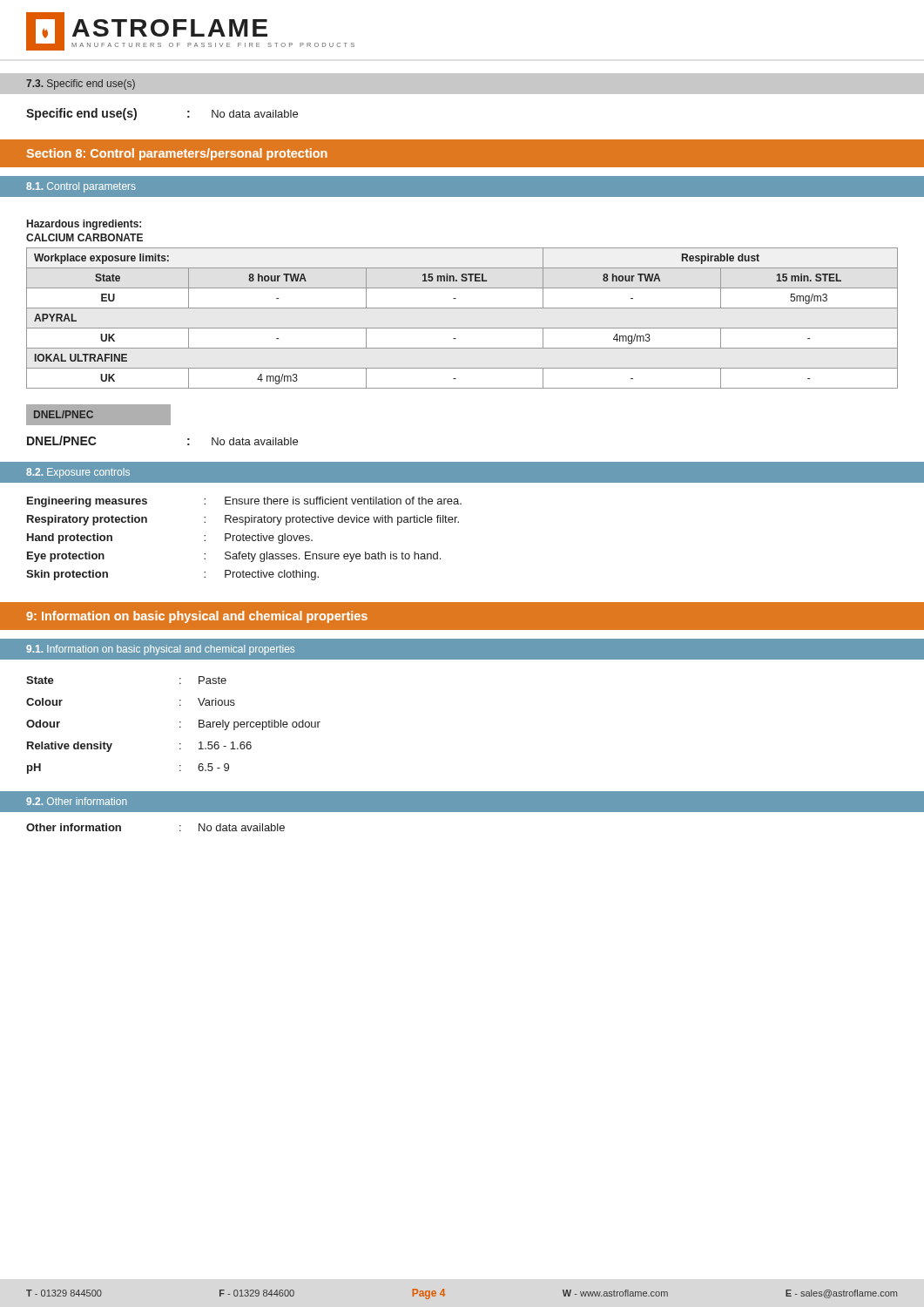Screen dimensions: 1307x924
Task: Select the section header that says "9: Information on basic physical and chemical properties"
Action: pos(197,616)
